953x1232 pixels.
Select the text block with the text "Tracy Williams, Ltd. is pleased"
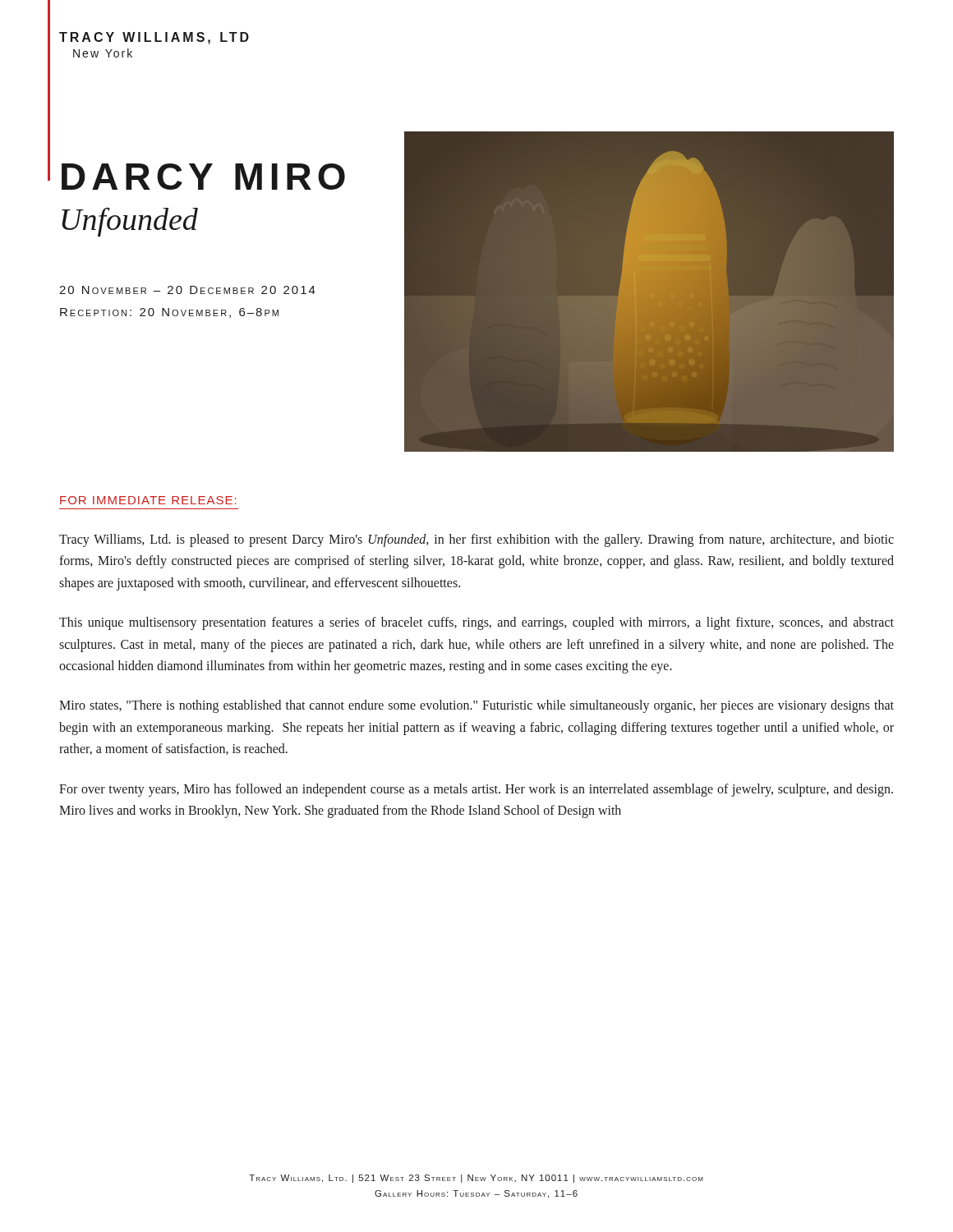[476, 561]
